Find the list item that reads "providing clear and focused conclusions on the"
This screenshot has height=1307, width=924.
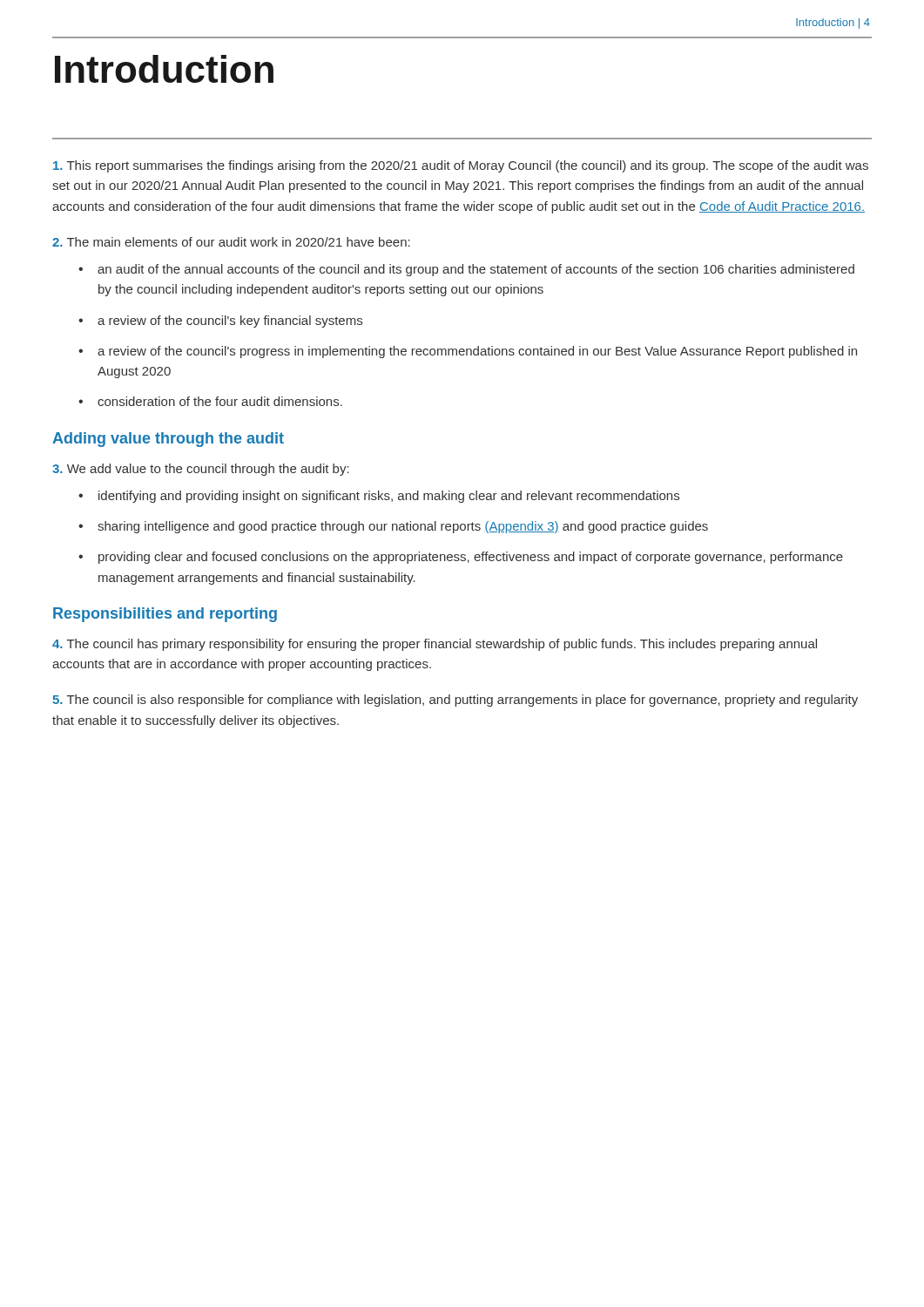(x=470, y=567)
